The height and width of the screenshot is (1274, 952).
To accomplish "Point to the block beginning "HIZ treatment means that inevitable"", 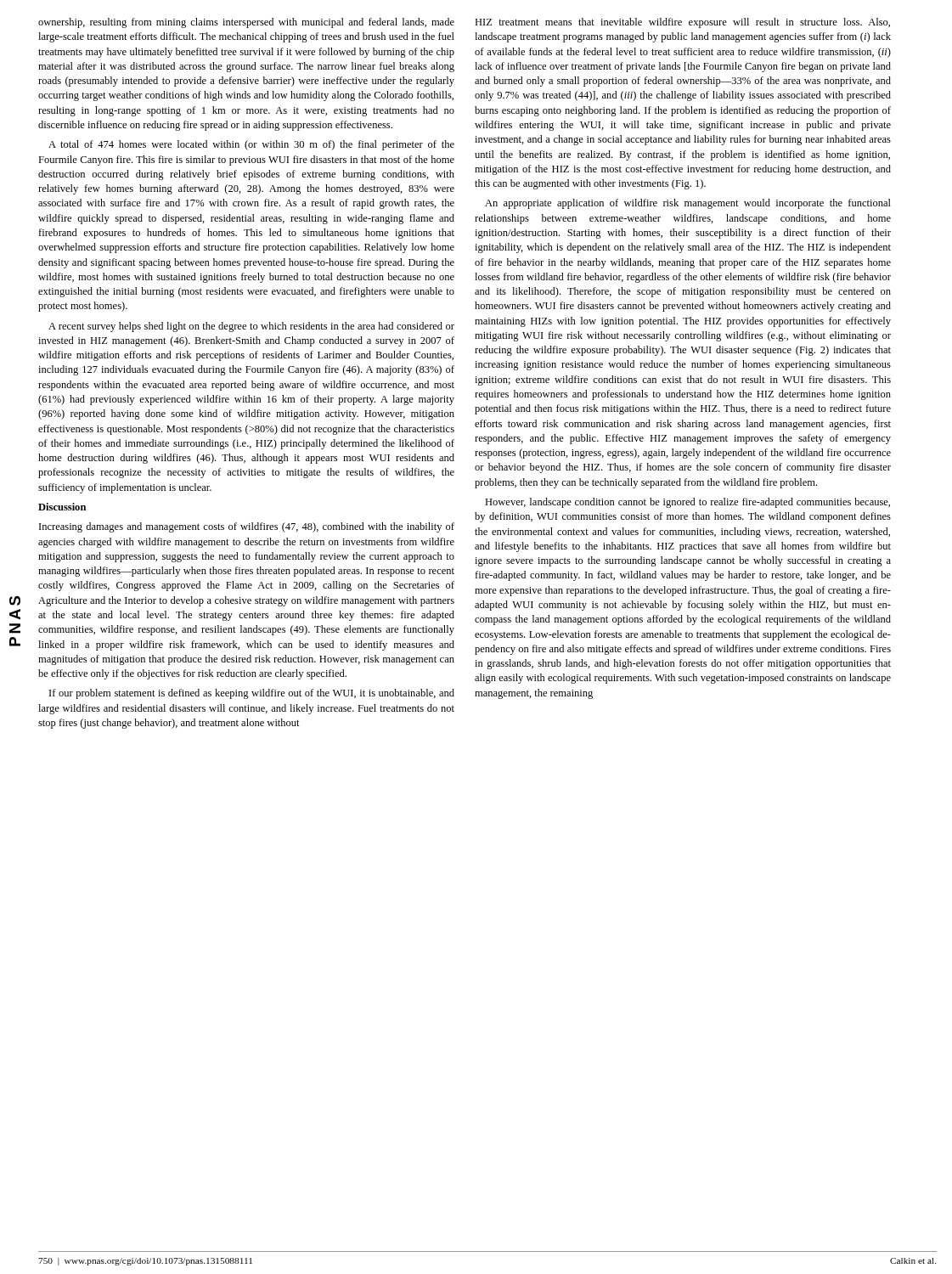I will coord(683,103).
